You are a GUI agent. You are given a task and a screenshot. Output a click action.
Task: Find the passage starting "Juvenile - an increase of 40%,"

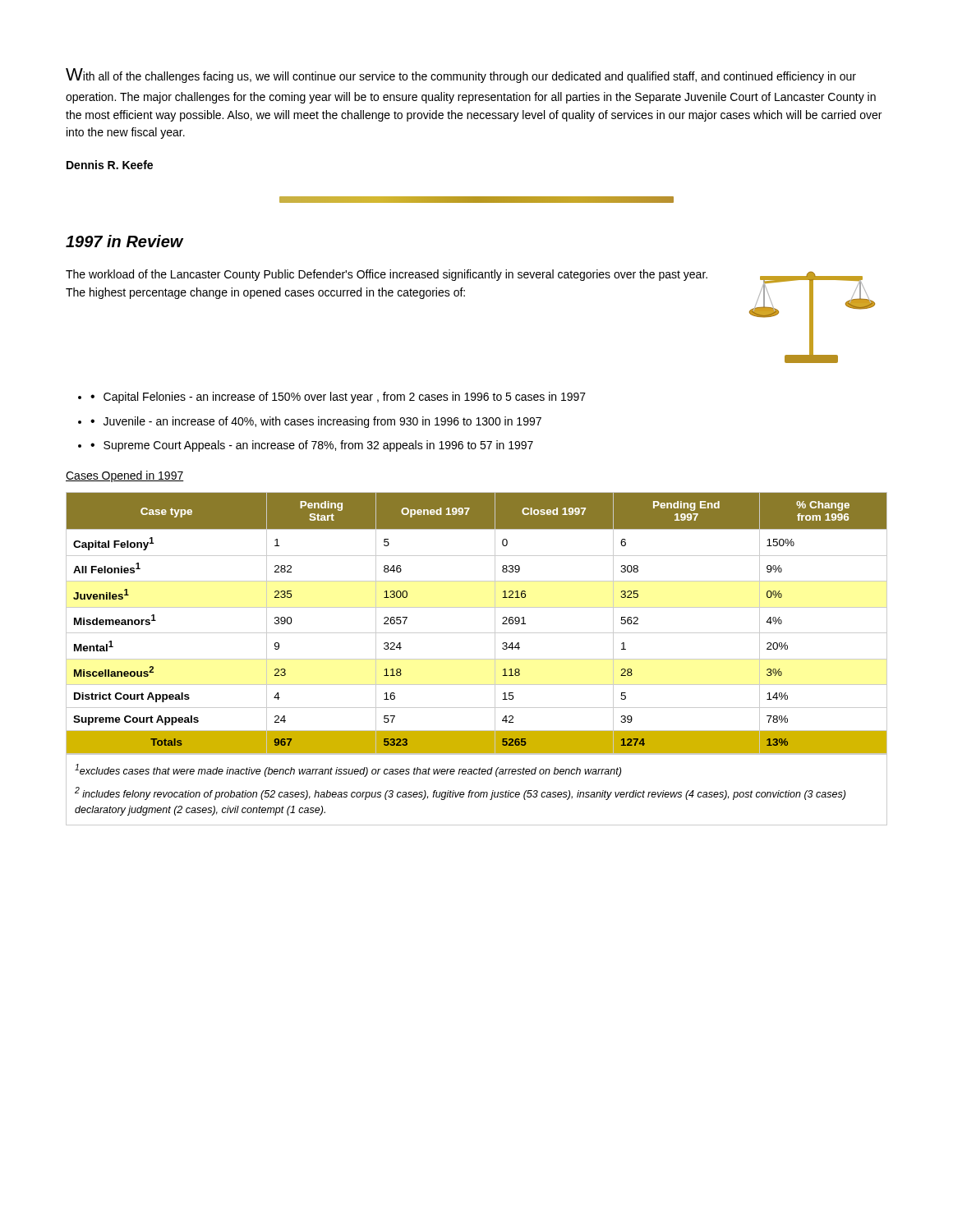pyautogui.click(x=322, y=421)
